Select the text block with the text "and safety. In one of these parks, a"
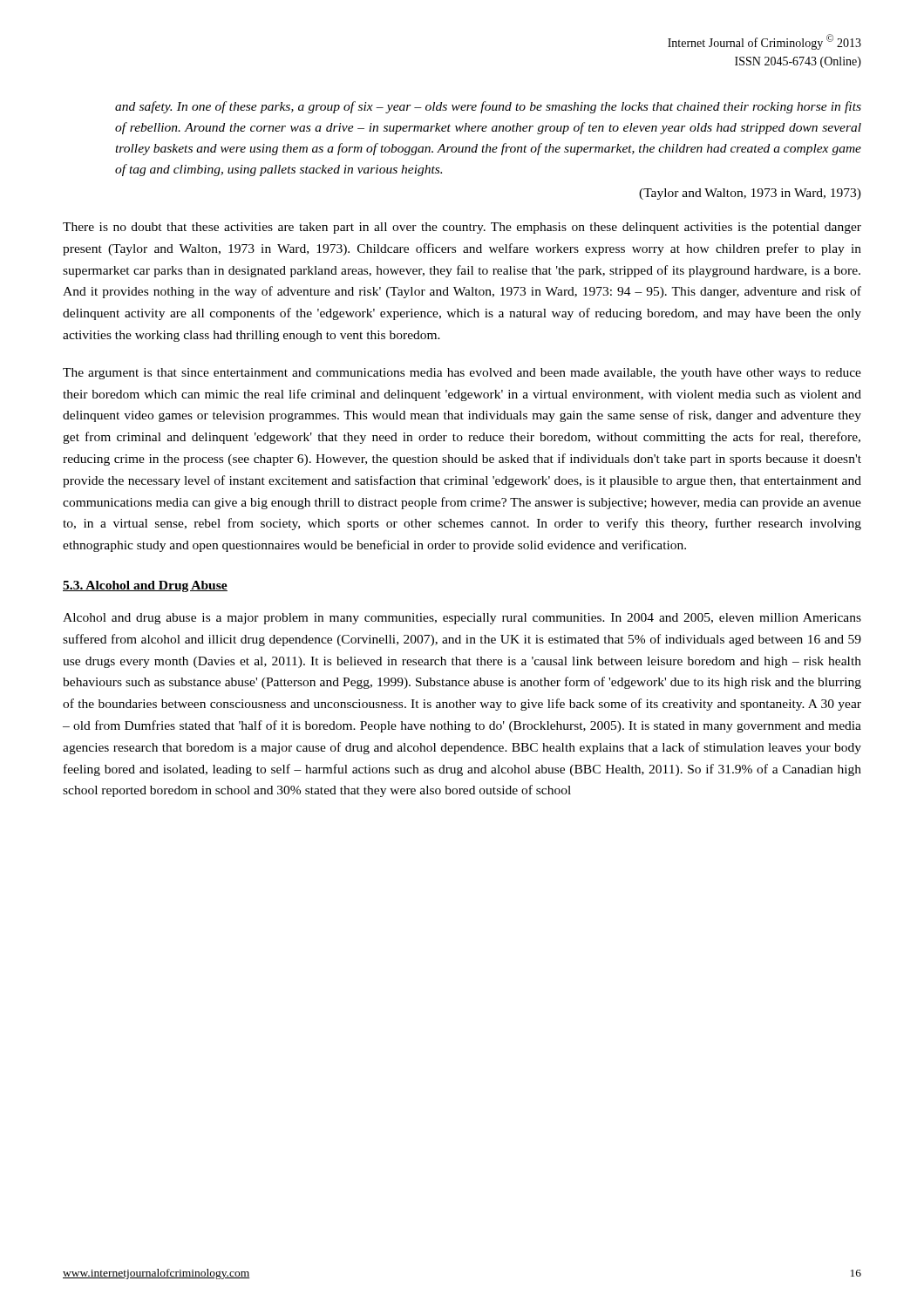924x1308 pixels. (x=488, y=137)
